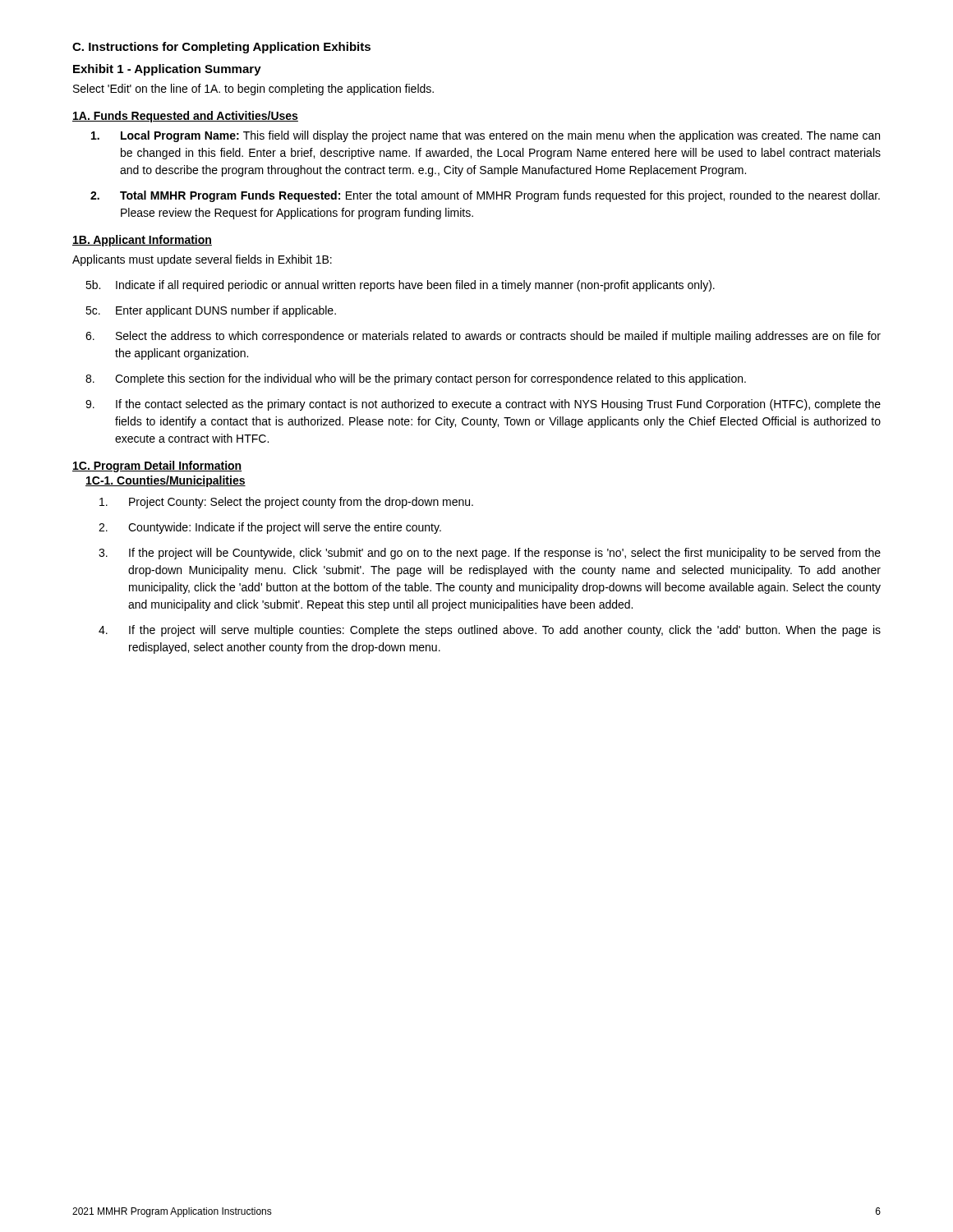Click the passage that begins "Project County: Select the"

(286, 503)
